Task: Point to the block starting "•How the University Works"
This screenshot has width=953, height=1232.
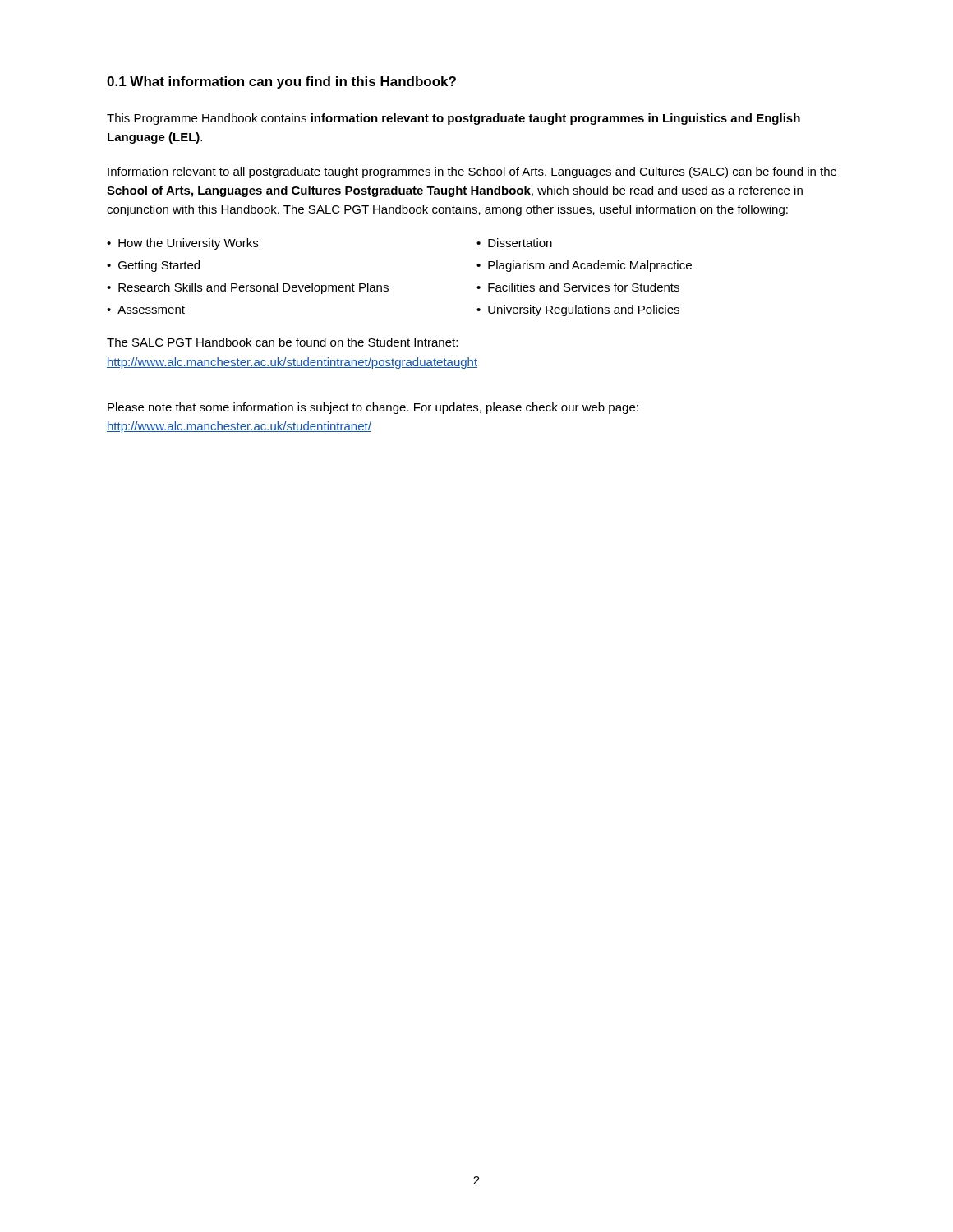Action: (x=183, y=244)
